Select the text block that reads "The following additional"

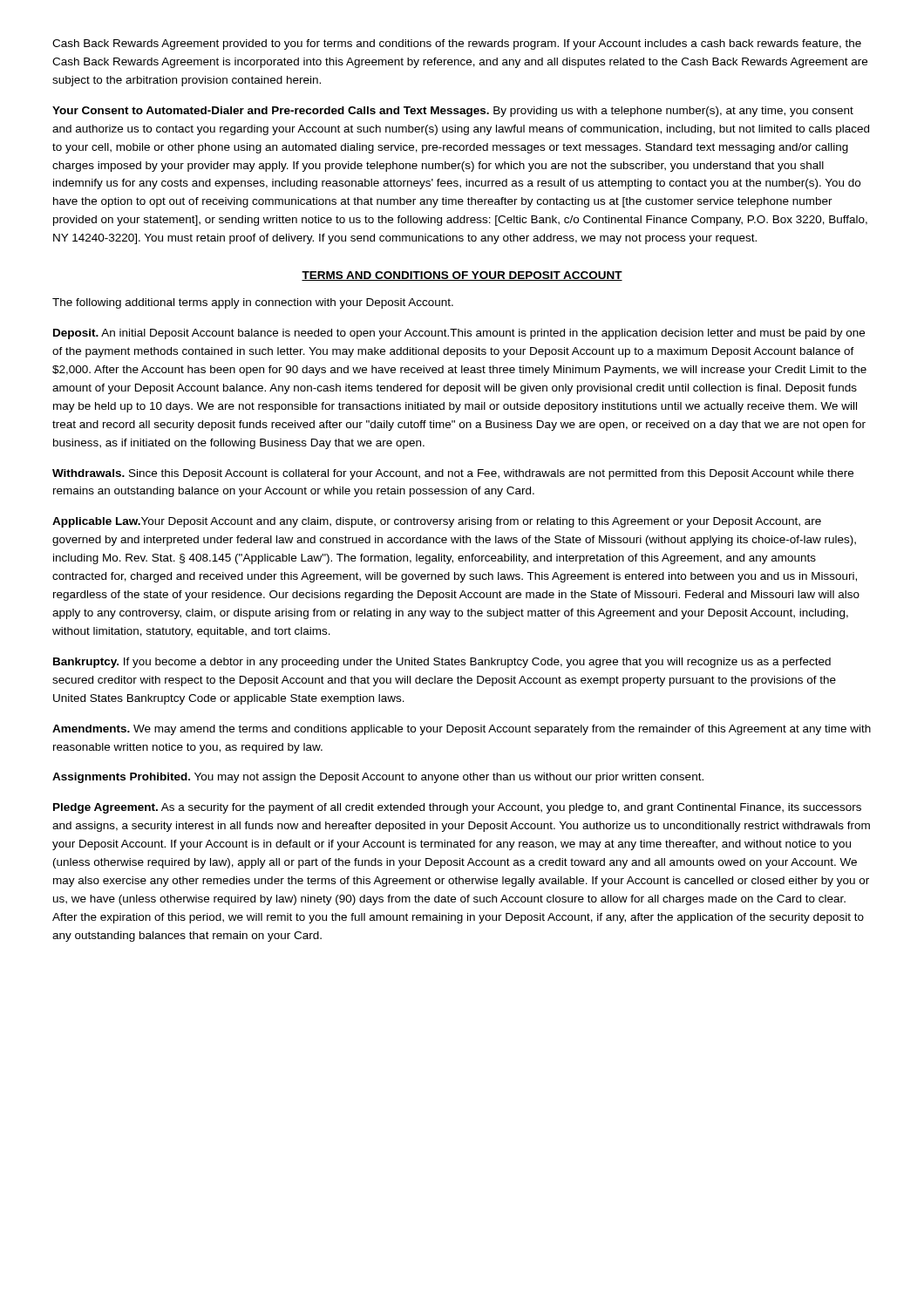pyautogui.click(x=253, y=302)
